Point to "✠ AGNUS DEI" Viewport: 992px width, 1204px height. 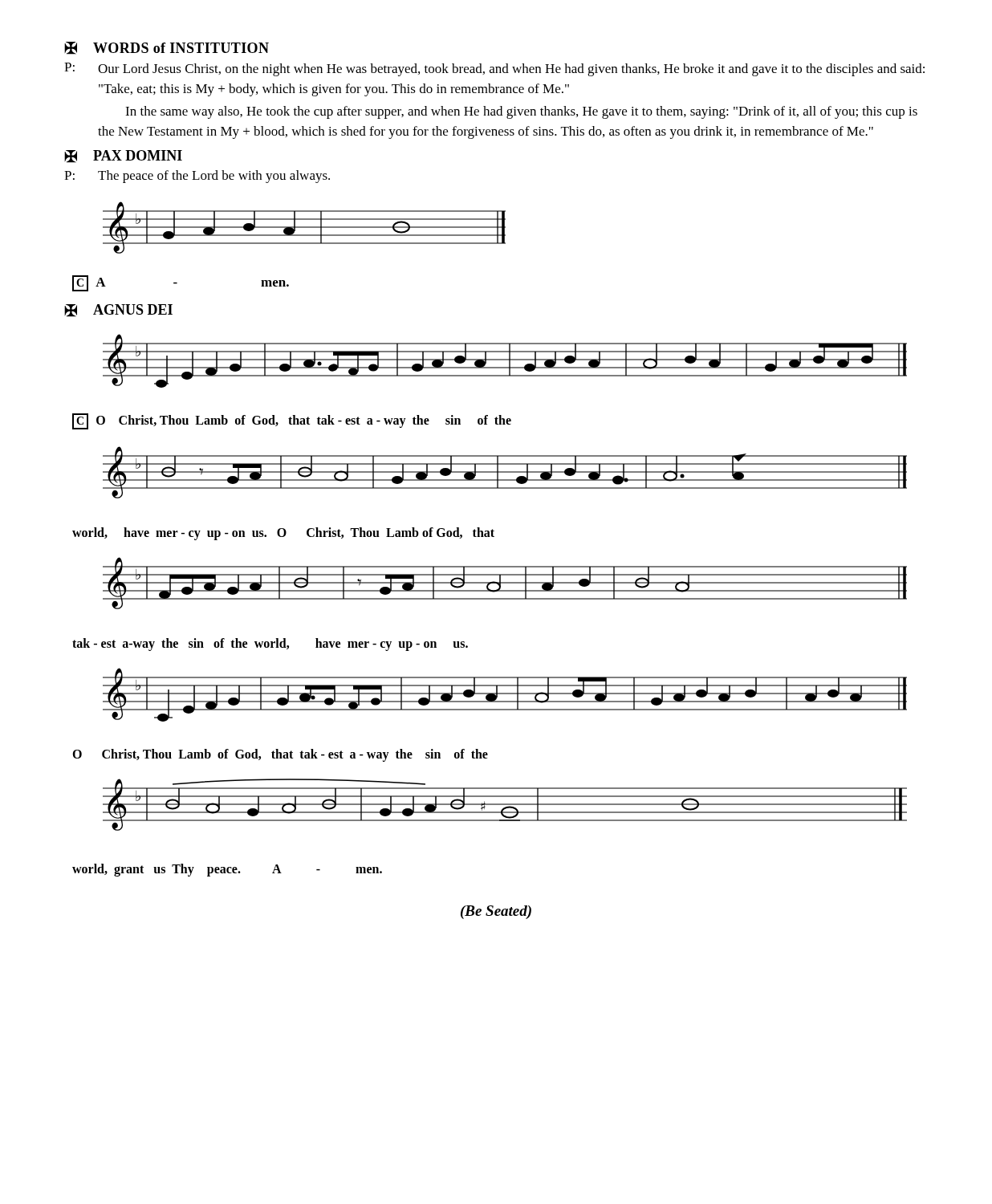pos(119,310)
